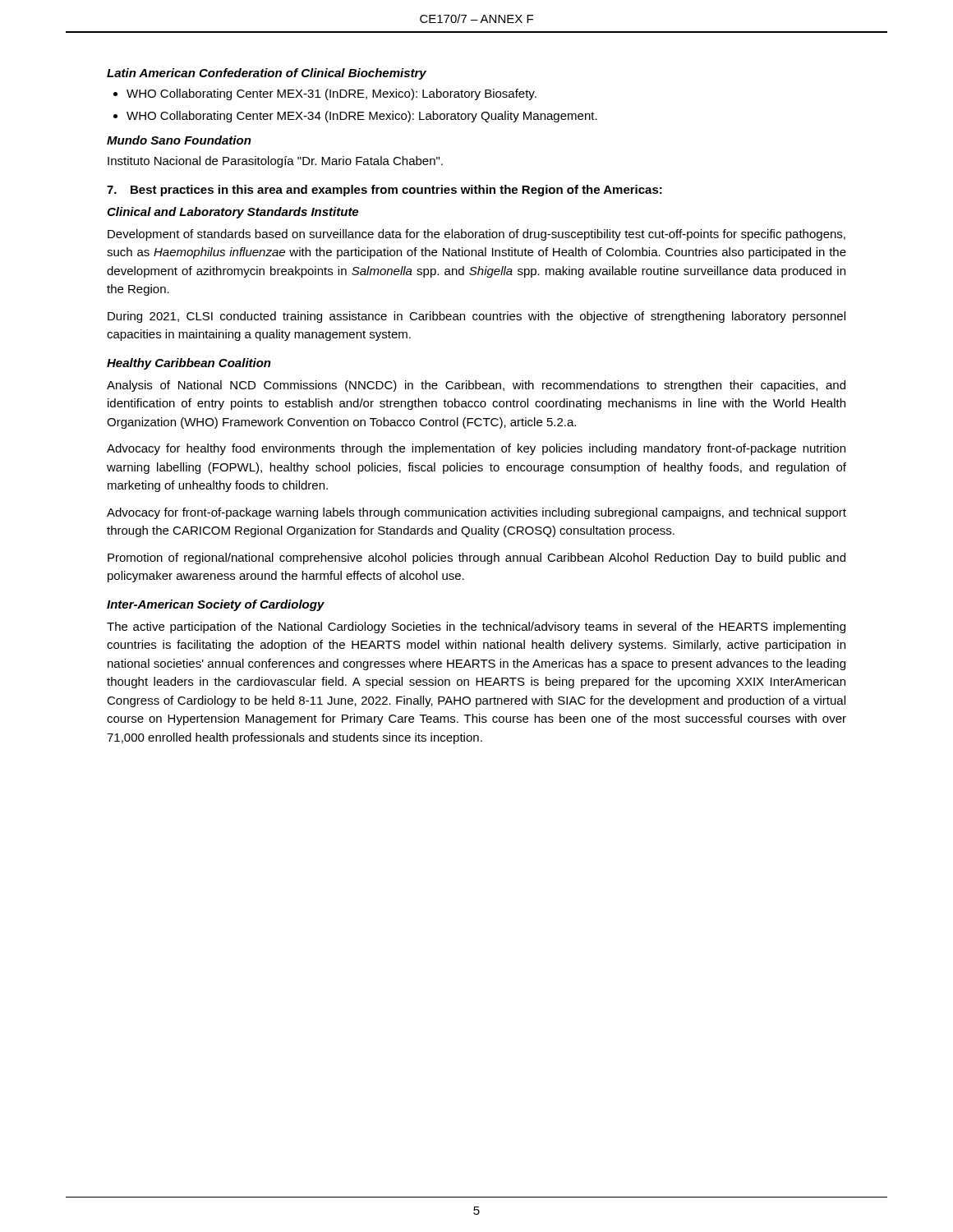Find the block on this page that starts "WHO Collaborating Center MEX-31 (InDRE,"
The height and width of the screenshot is (1232, 953).
[x=476, y=94]
